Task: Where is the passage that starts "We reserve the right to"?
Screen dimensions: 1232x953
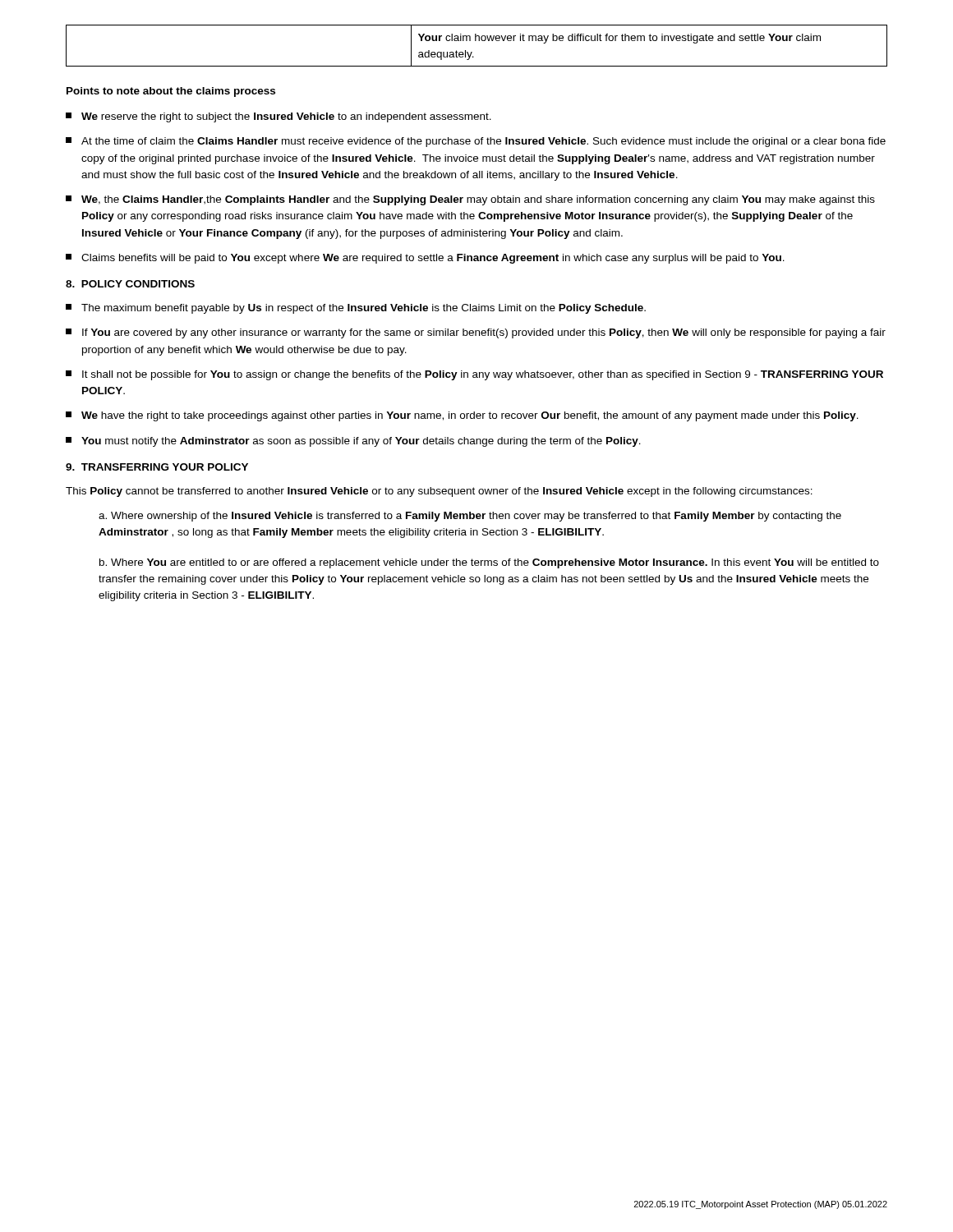Action: pos(476,117)
